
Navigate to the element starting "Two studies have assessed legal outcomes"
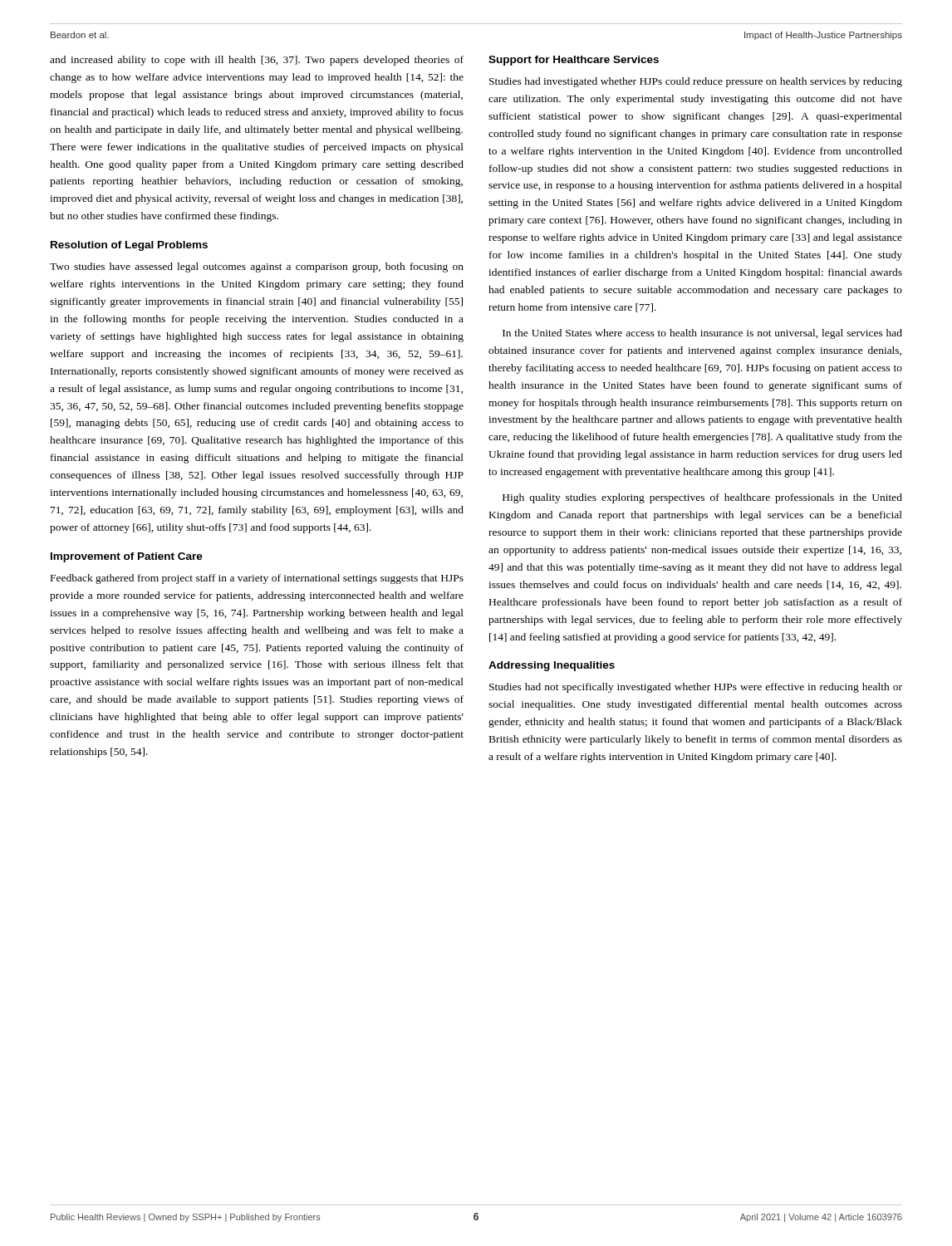pos(257,397)
